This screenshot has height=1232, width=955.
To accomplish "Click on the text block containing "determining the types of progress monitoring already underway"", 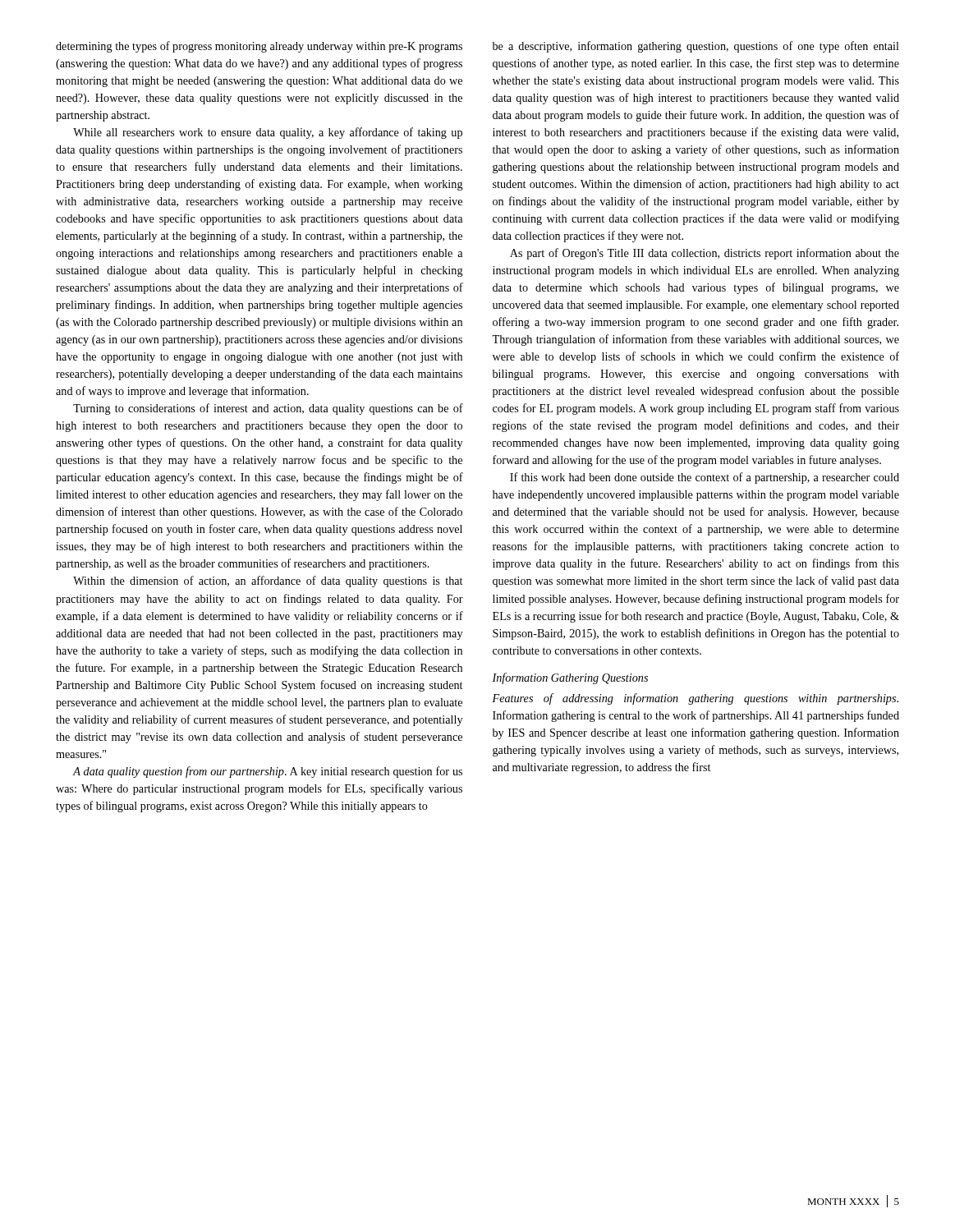I will pos(259,426).
